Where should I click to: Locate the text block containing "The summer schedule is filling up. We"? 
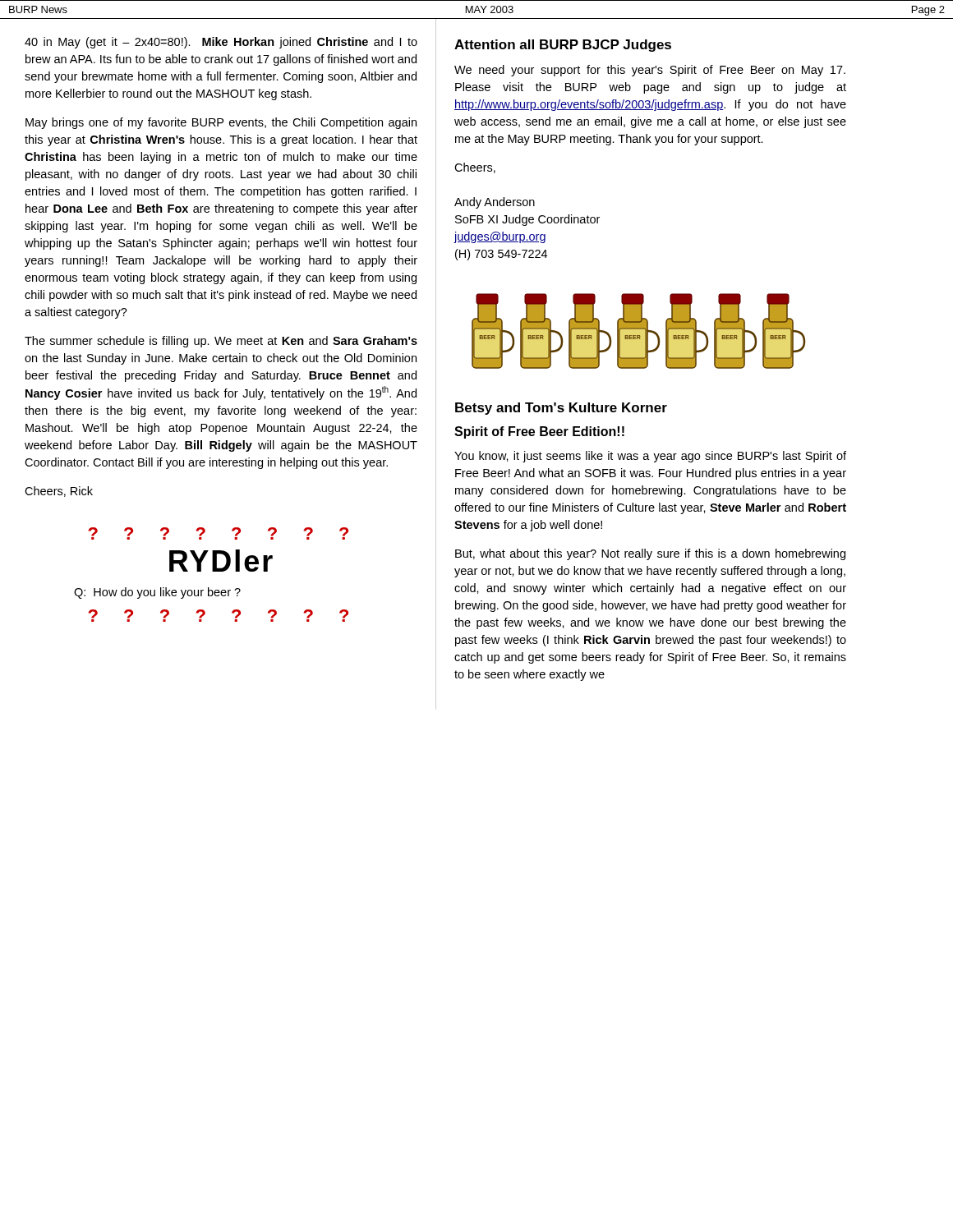(x=221, y=402)
